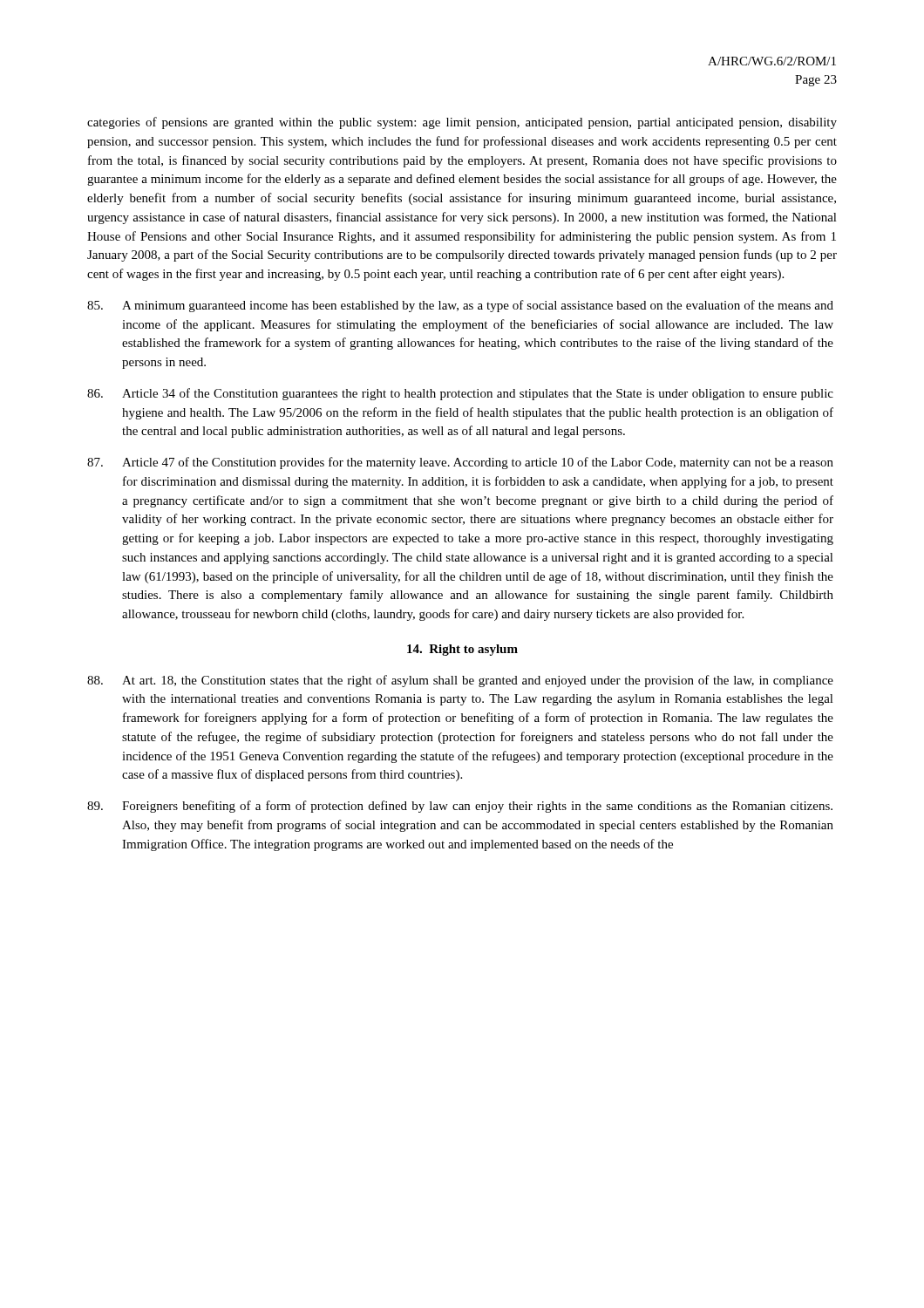
Task: Find the block on this page that starts "At art. 18, the Constitution states that the"
Action: tap(460, 728)
